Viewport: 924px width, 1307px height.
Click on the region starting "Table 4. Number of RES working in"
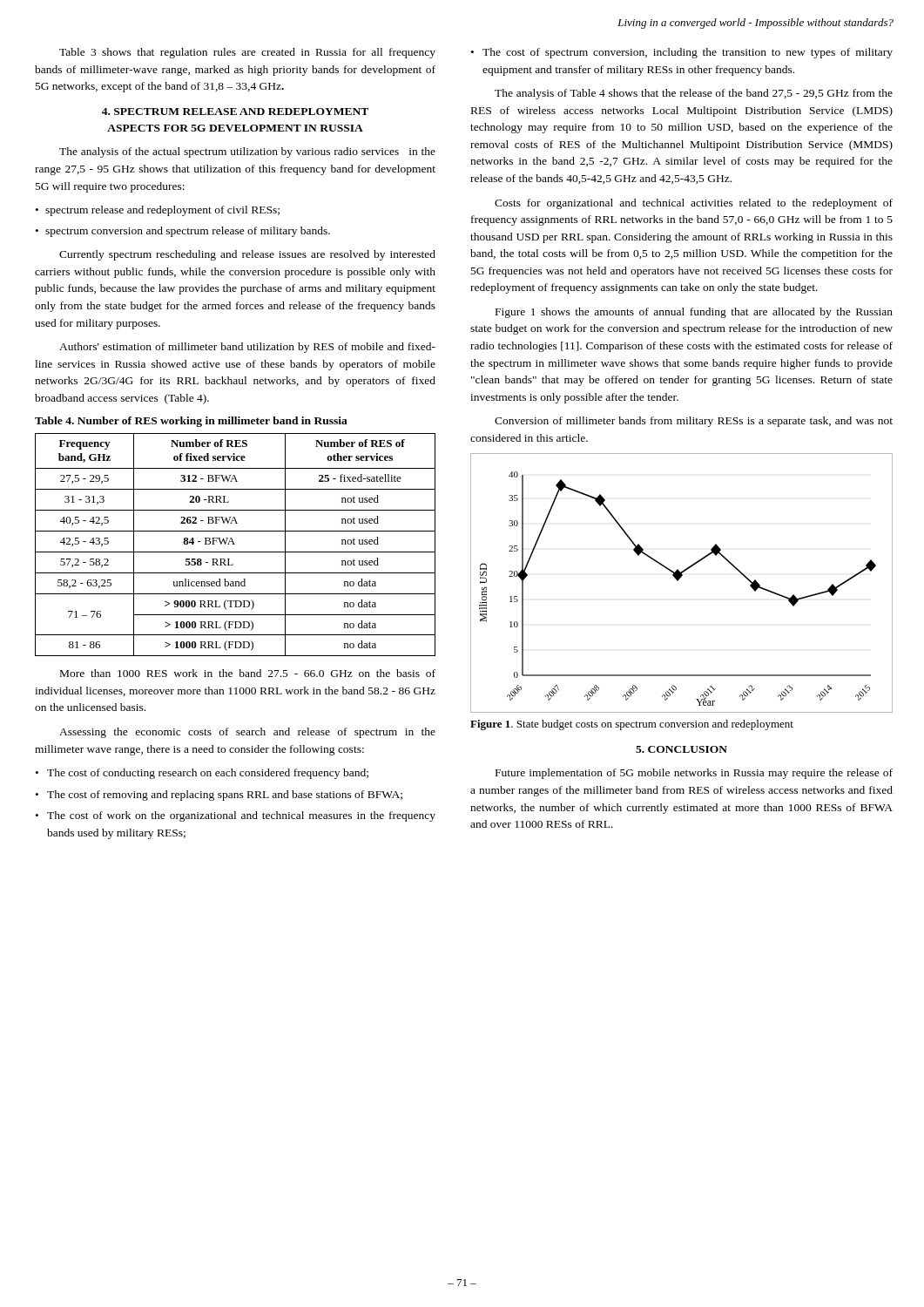pyautogui.click(x=191, y=421)
